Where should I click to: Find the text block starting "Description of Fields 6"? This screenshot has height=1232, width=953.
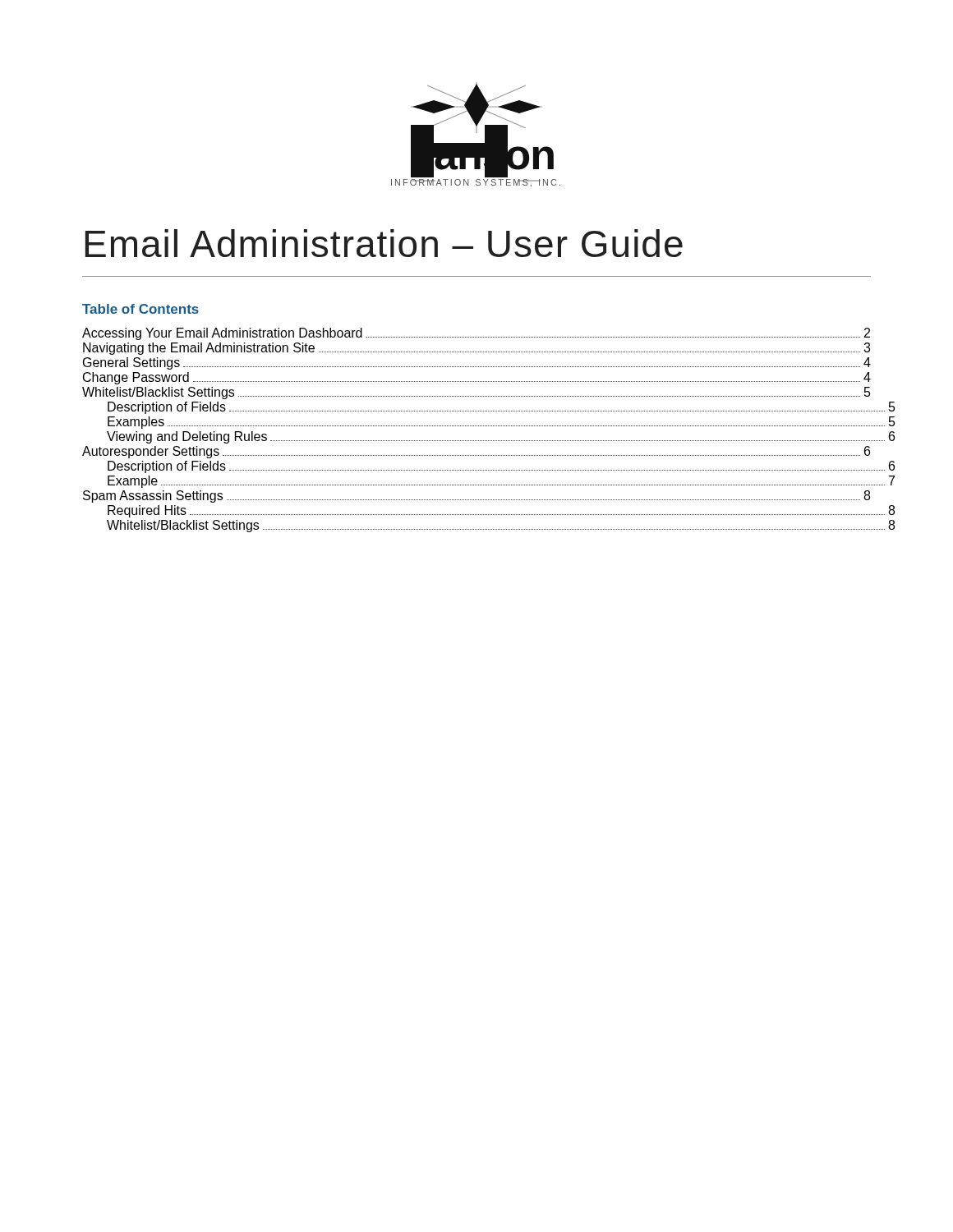pos(476,467)
